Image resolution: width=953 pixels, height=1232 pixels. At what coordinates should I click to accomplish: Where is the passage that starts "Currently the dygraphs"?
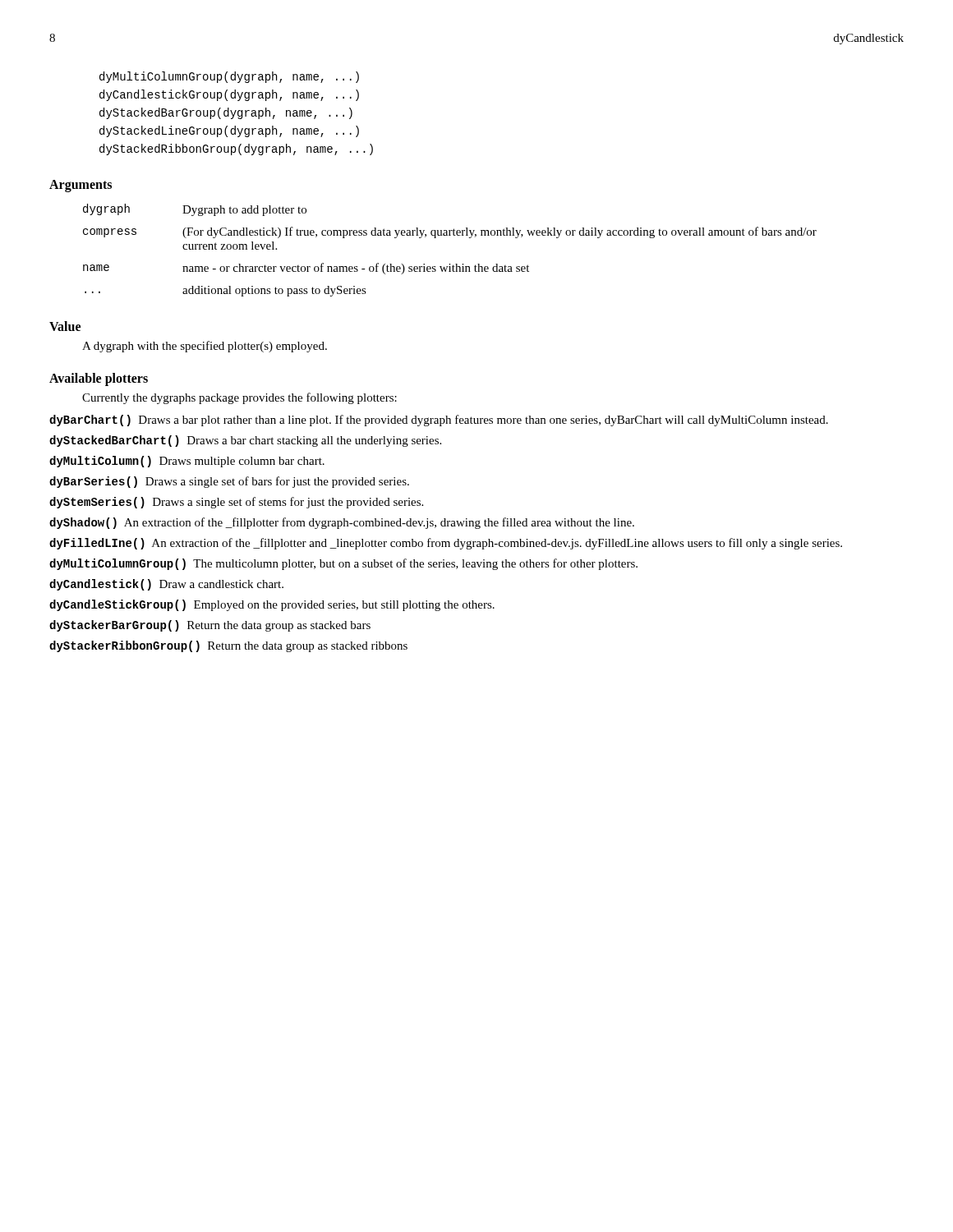point(240,398)
